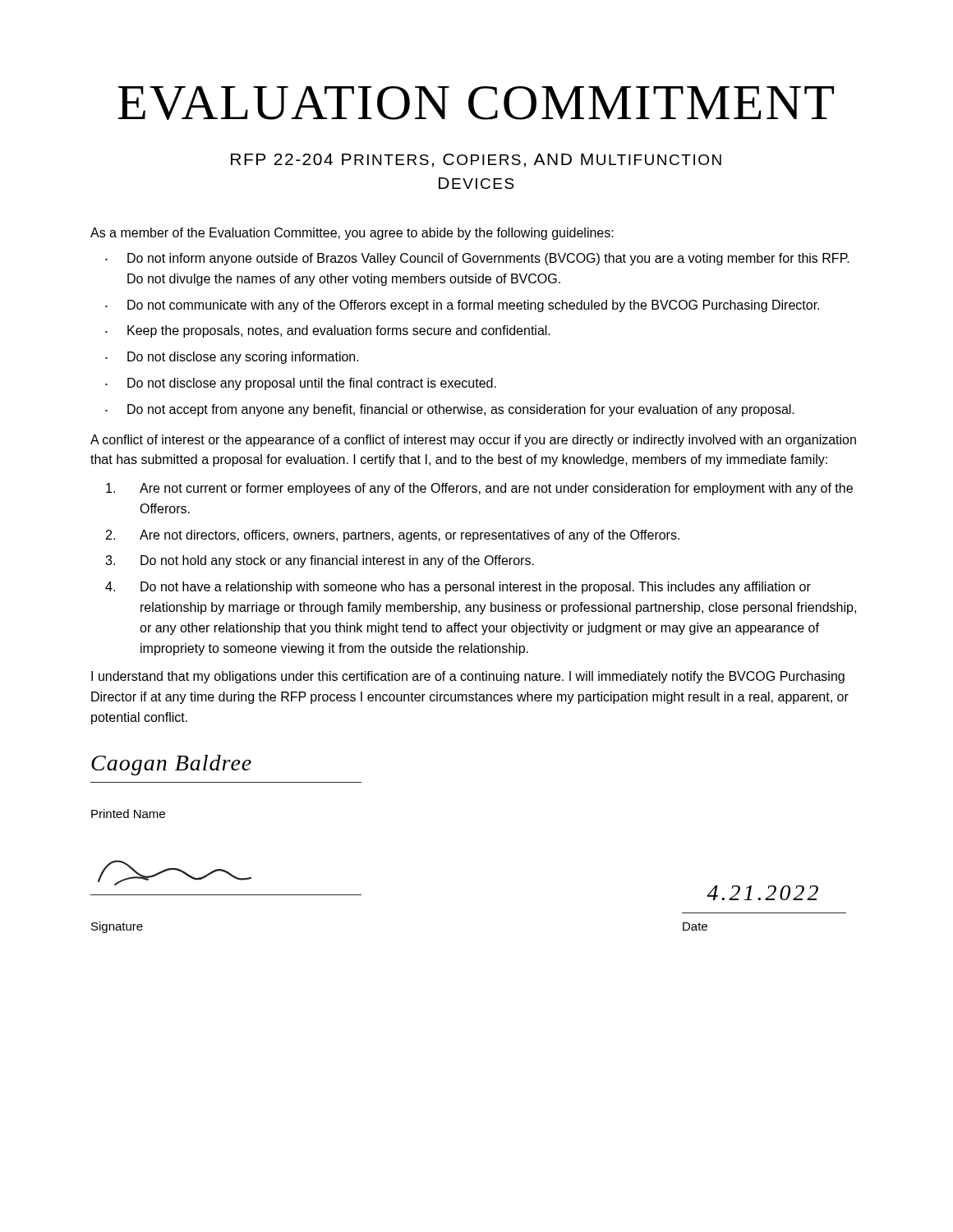Locate the element starting "• Do not inform anyone outside of Brazos"
953x1232 pixels.
click(x=484, y=269)
